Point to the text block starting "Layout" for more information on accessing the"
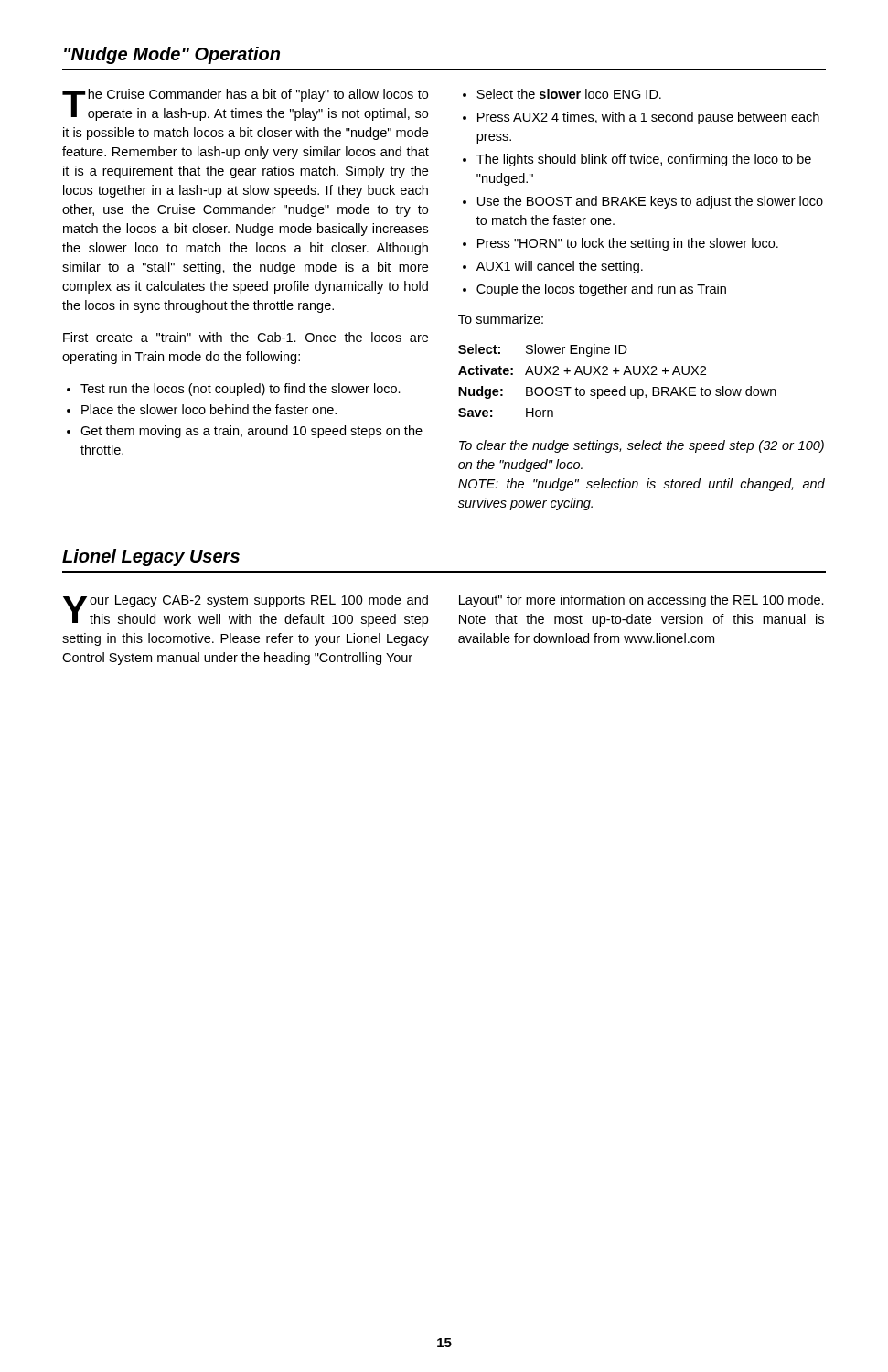 [641, 620]
